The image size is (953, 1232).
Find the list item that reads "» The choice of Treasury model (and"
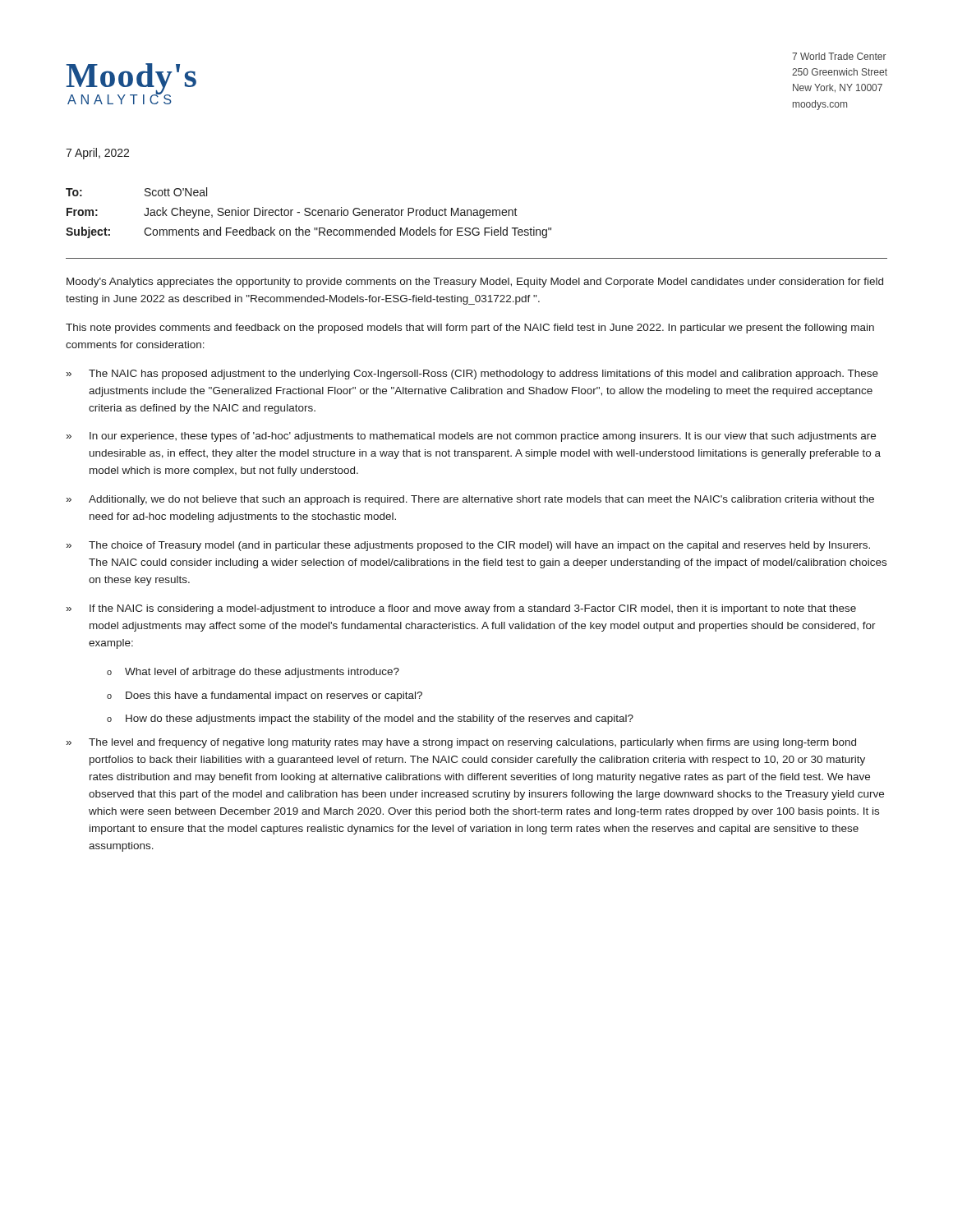click(476, 563)
